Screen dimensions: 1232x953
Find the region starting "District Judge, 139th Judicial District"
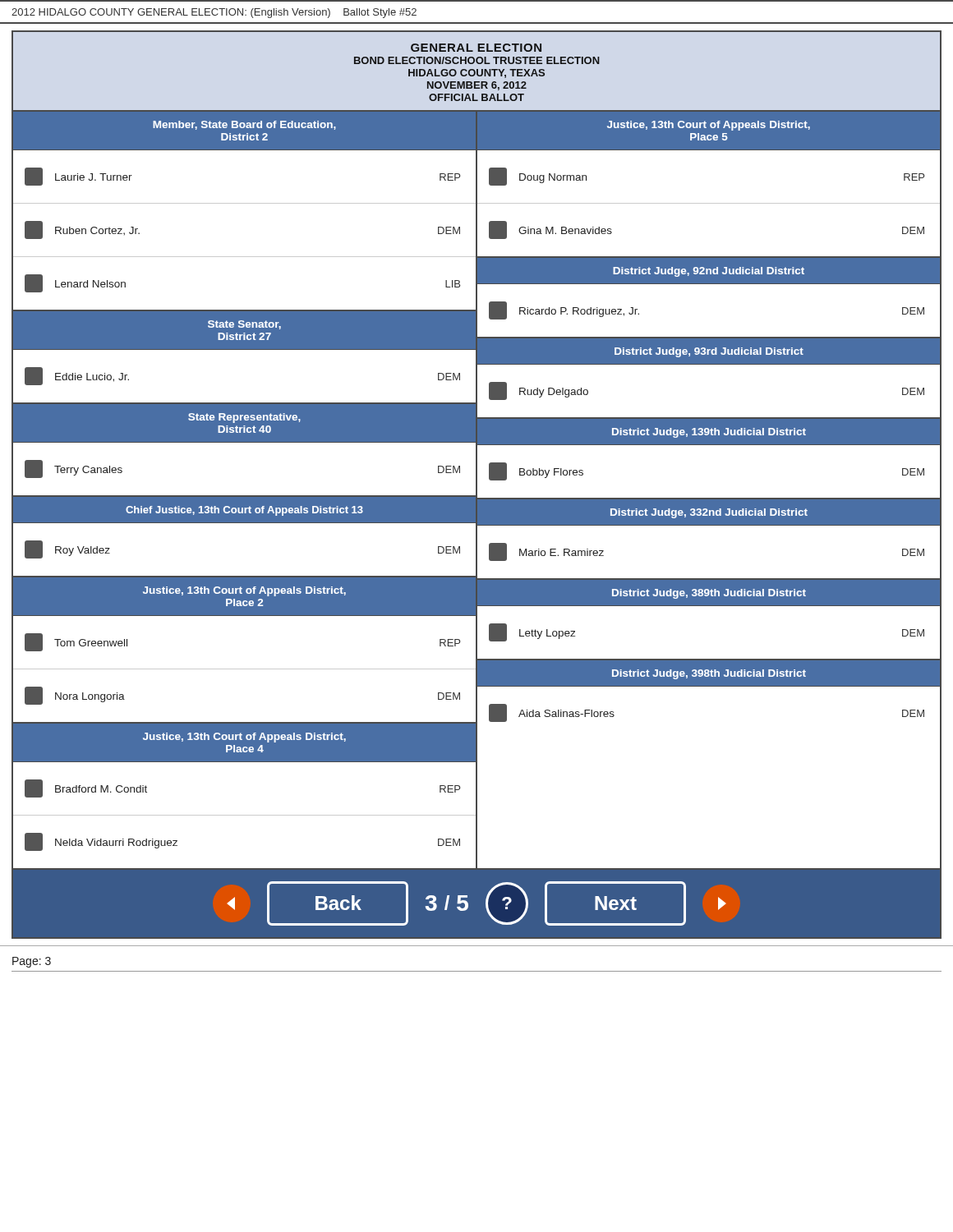(709, 432)
